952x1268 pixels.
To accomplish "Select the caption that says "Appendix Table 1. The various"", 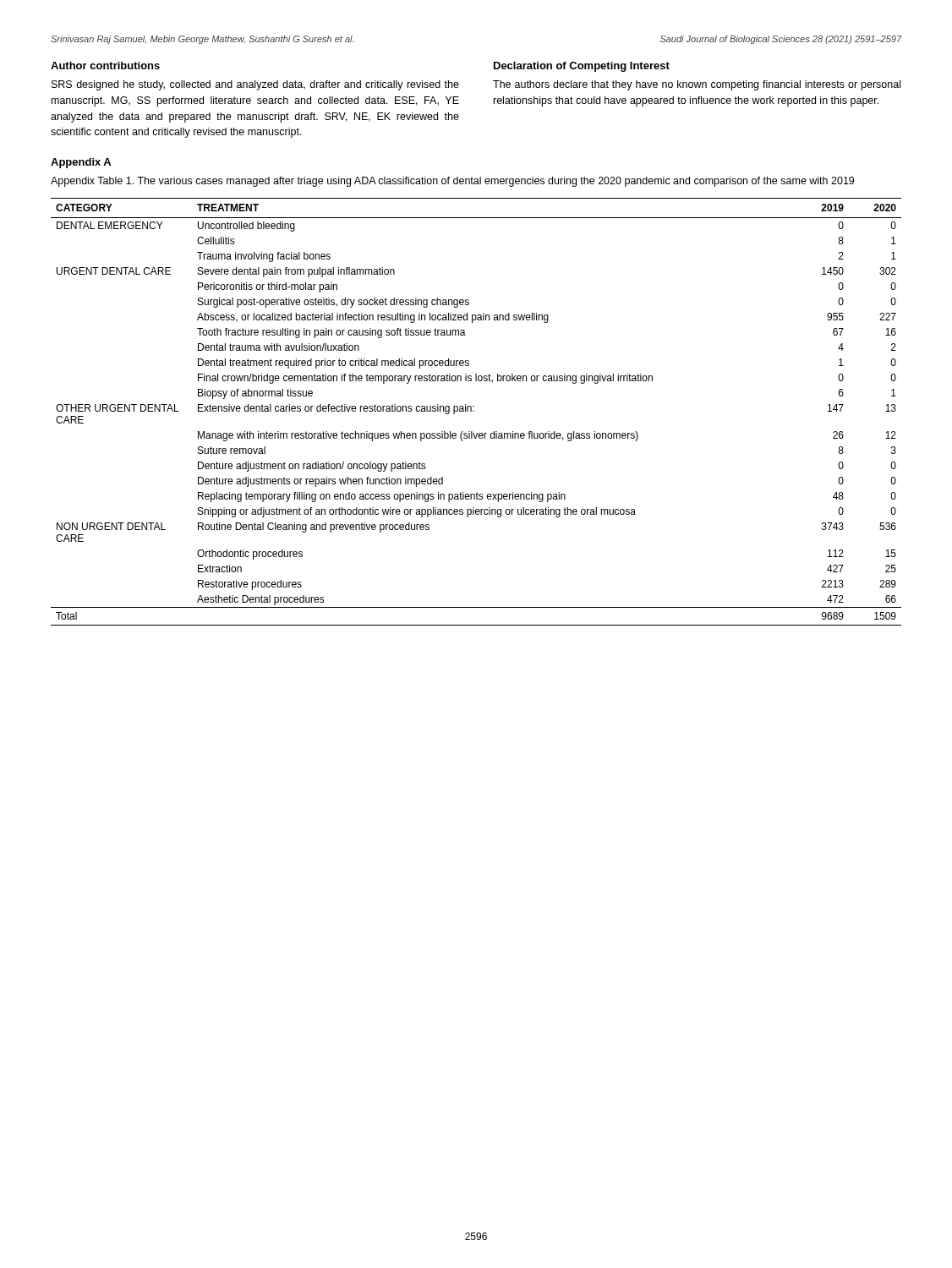I will point(453,181).
